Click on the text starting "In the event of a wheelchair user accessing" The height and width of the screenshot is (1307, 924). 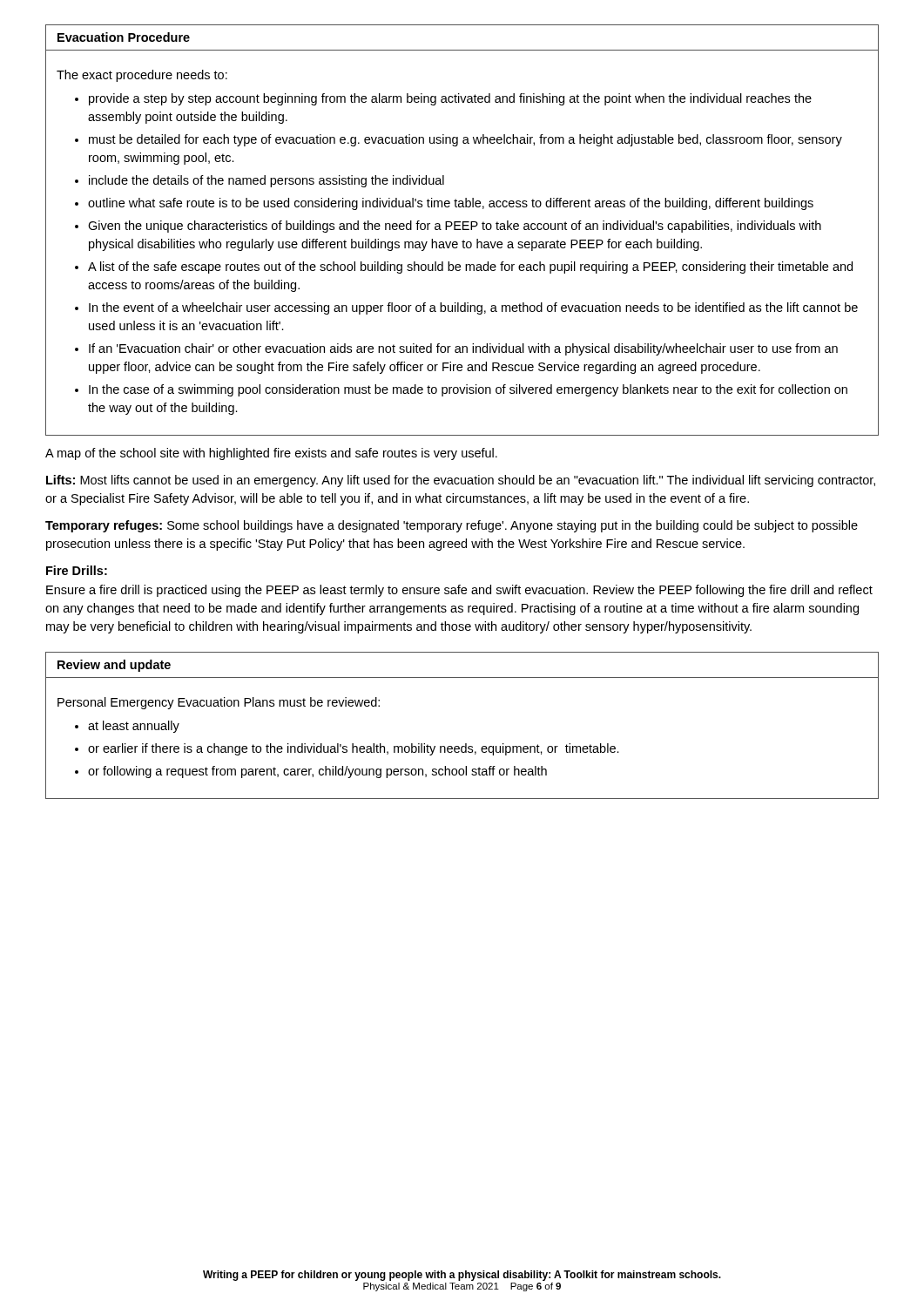pyautogui.click(x=473, y=317)
